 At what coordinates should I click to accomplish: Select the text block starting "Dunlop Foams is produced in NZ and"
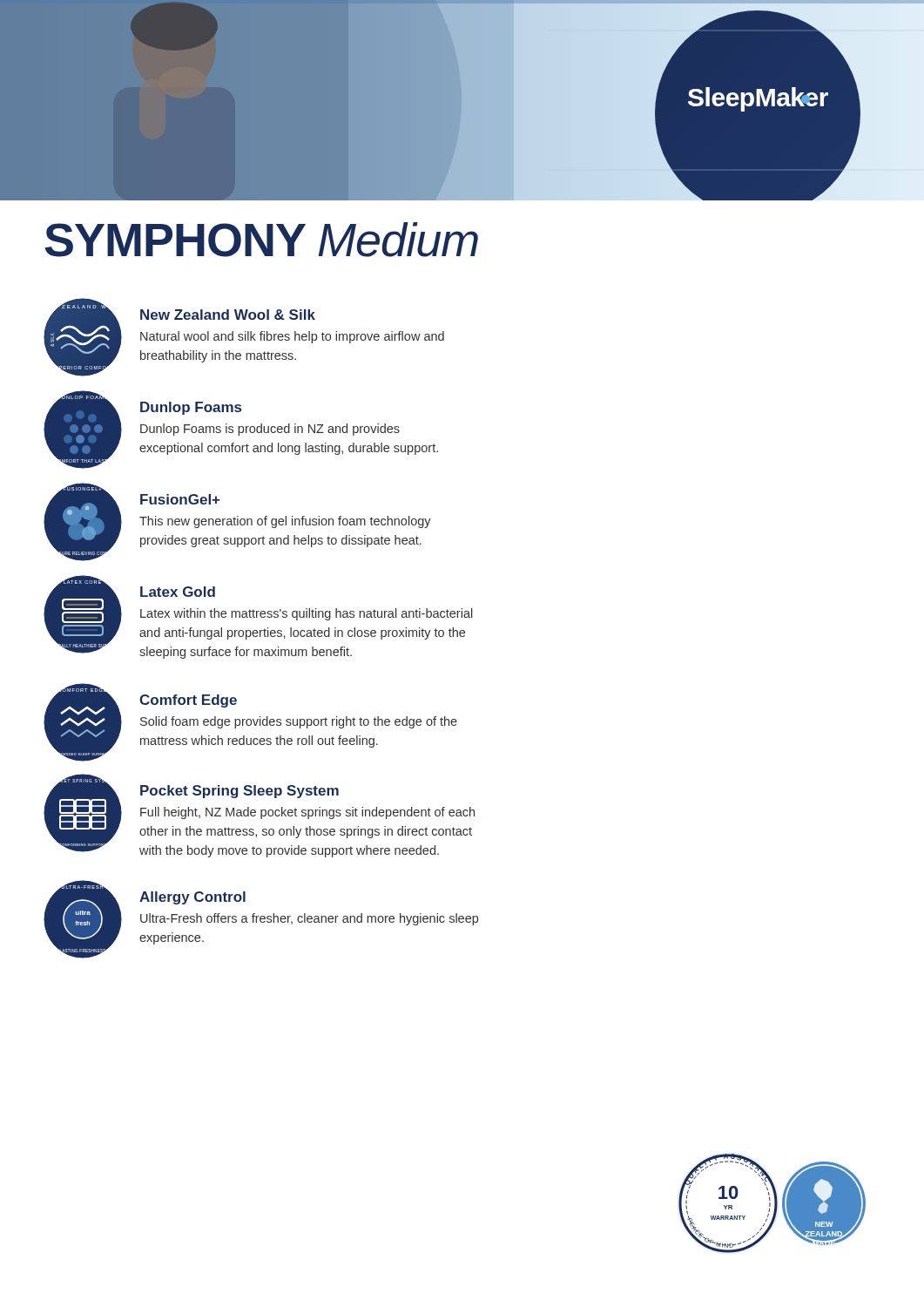click(x=444, y=439)
